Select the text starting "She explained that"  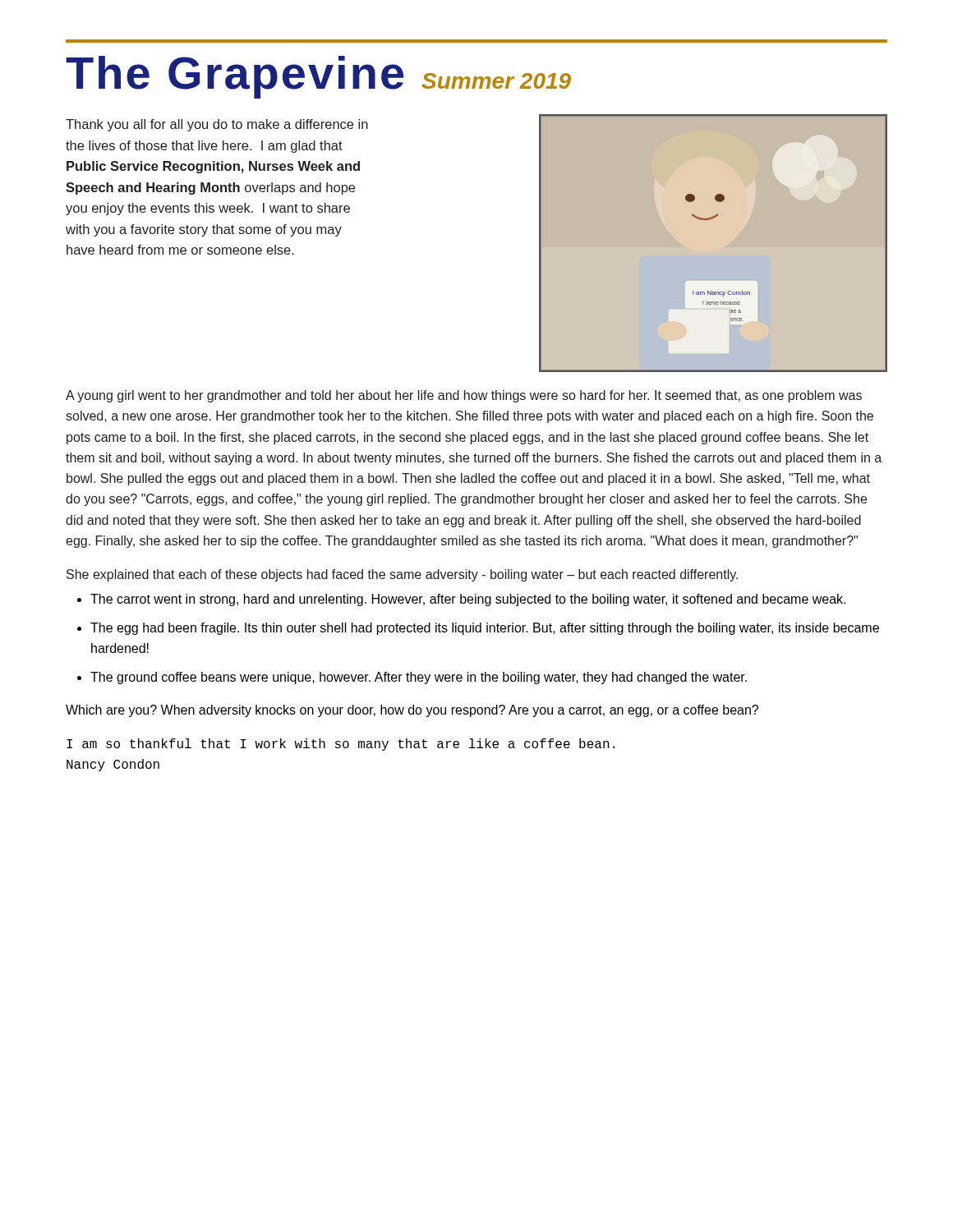(476, 575)
